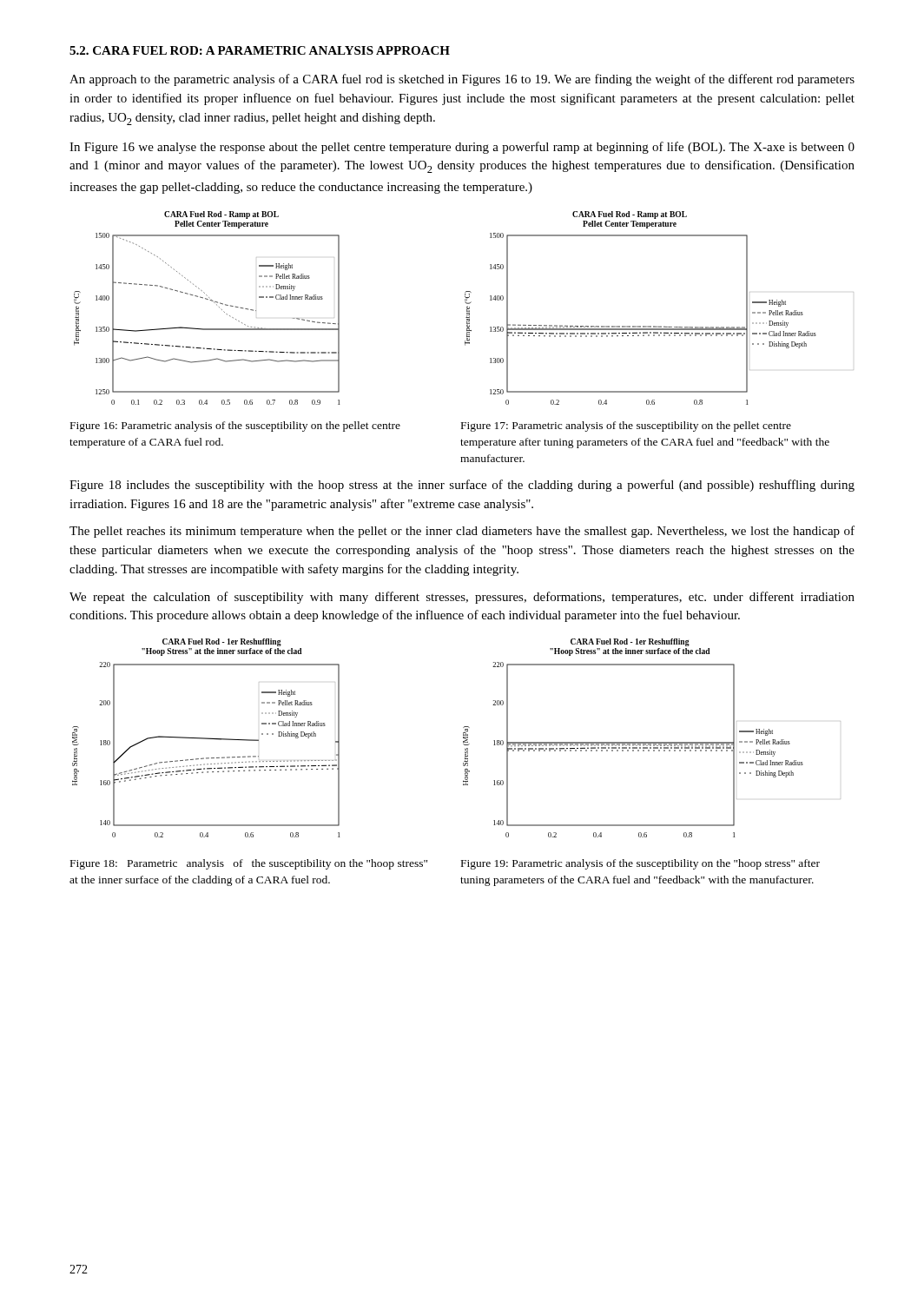This screenshot has height=1303, width=924.
Task: Find the text block with the text "An approach to"
Action: point(462,100)
